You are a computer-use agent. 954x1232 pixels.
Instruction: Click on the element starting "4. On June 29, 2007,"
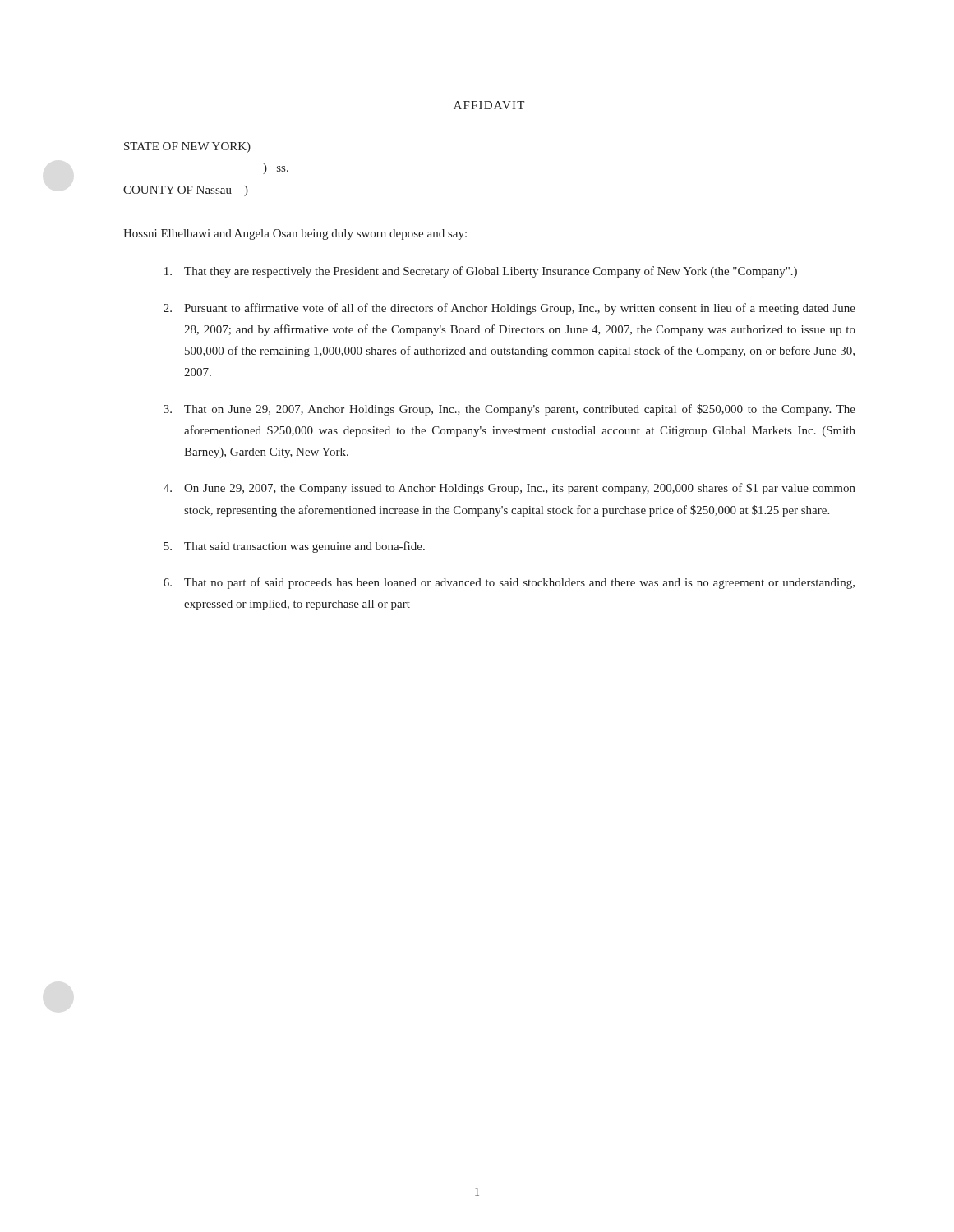[x=502, y=499]
